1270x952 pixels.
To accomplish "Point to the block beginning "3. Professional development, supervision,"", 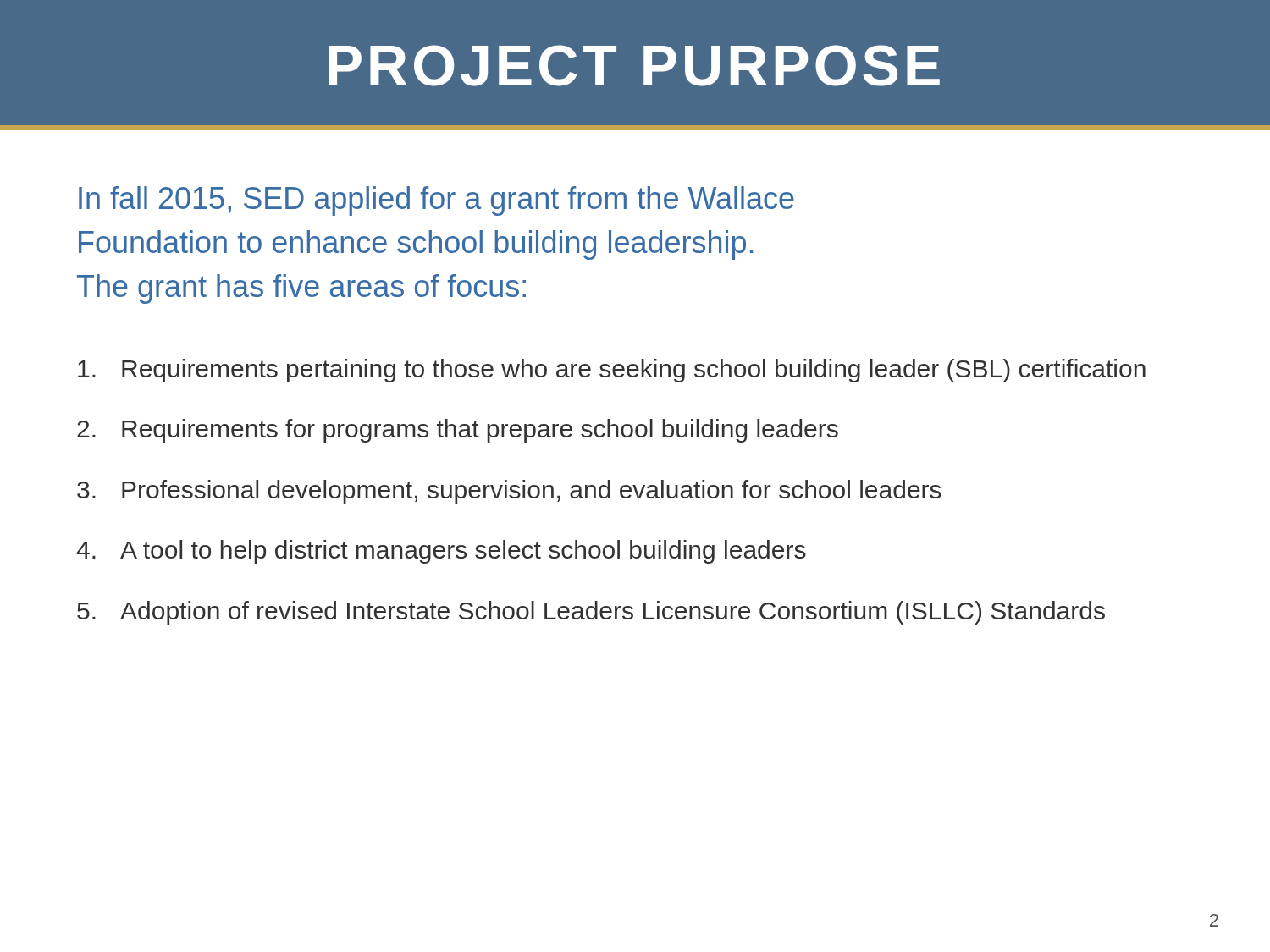I will click(635, 489).
